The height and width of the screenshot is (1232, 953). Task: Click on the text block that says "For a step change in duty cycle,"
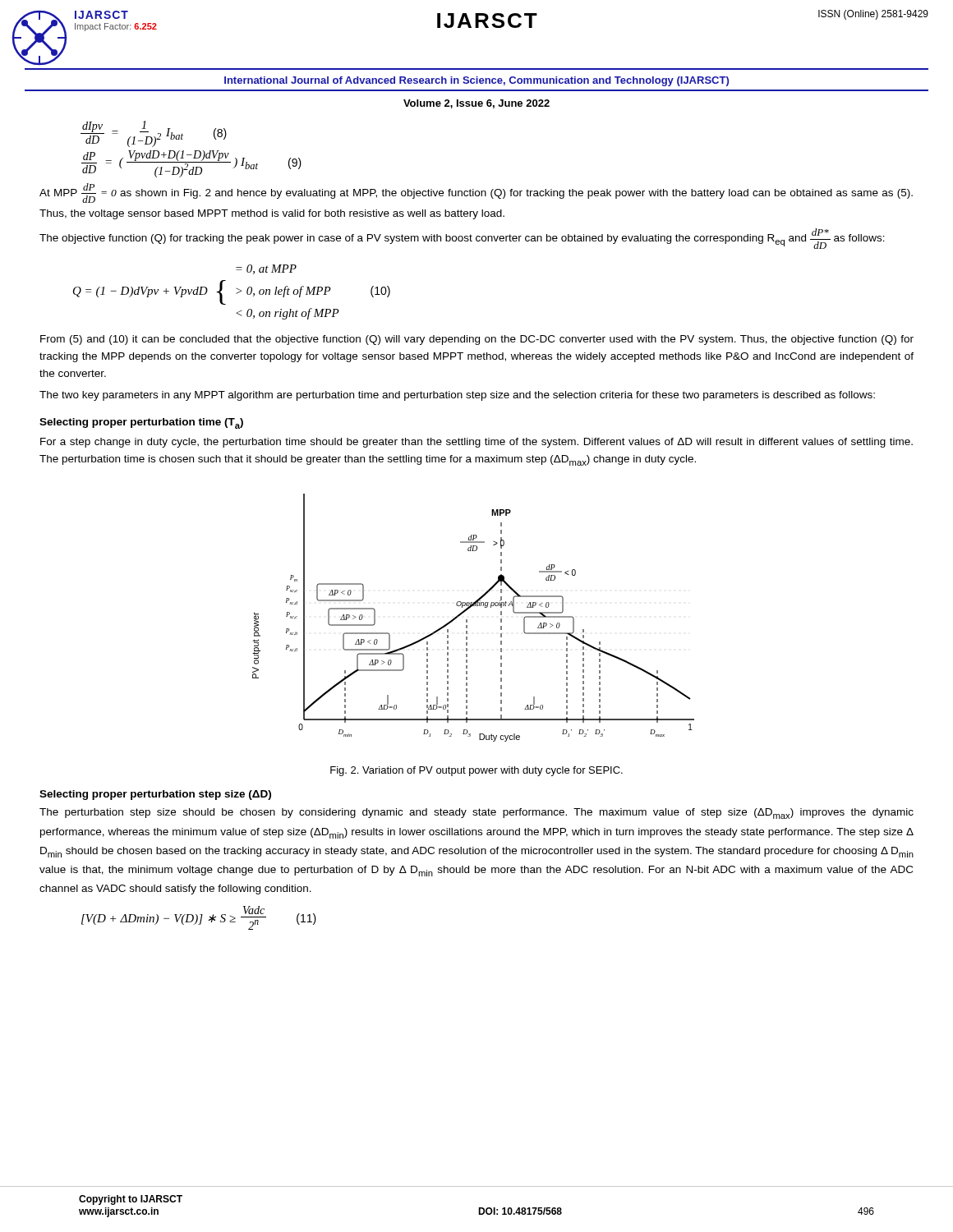click(476, 451)
